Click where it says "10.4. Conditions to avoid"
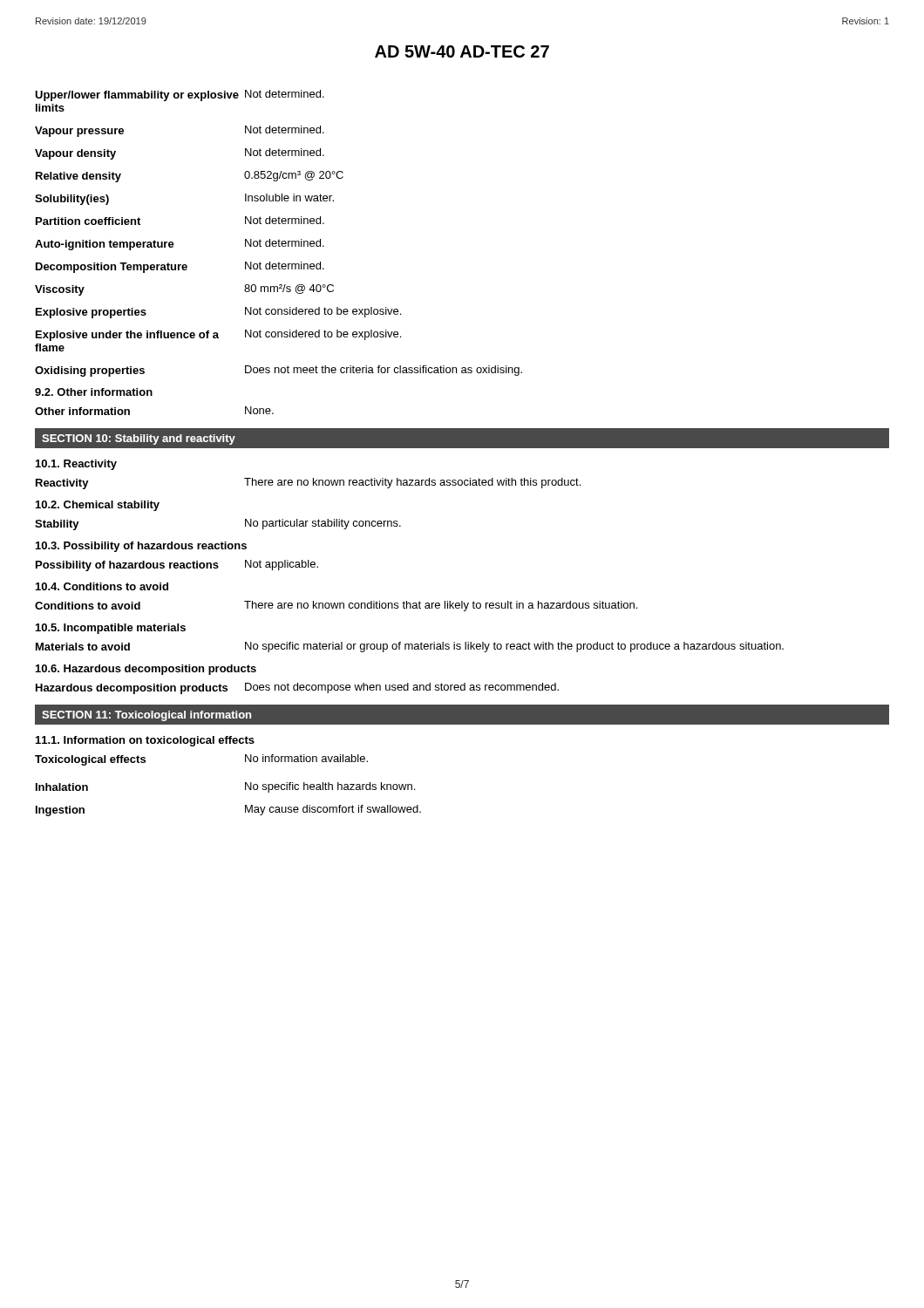Viewport: 924px width, 1308px height. pyautogui.click(x=102, y=586)
